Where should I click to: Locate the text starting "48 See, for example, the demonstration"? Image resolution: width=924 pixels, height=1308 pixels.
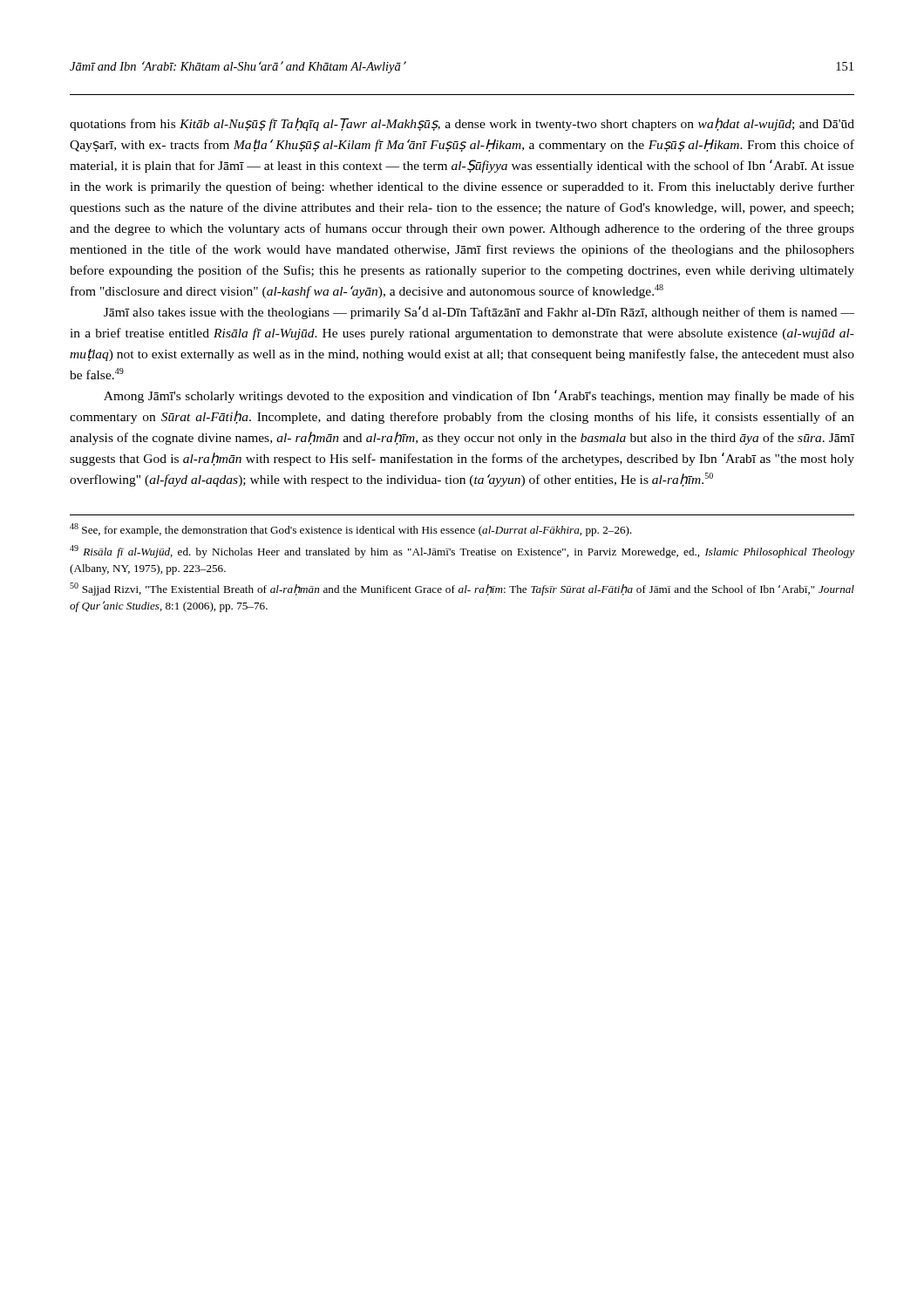click(x=351, y=530)
